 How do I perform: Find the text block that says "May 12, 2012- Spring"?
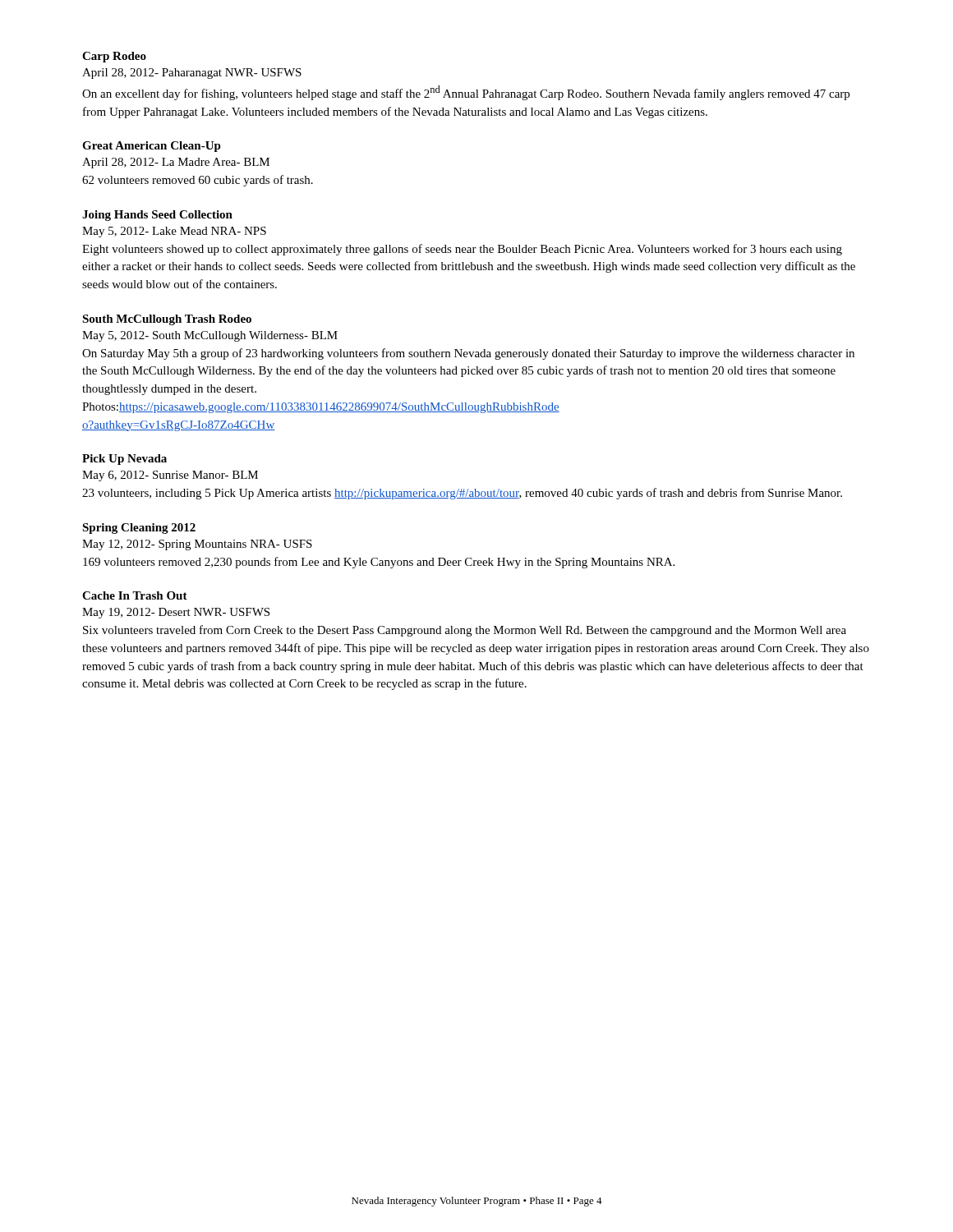click(379, 552)
